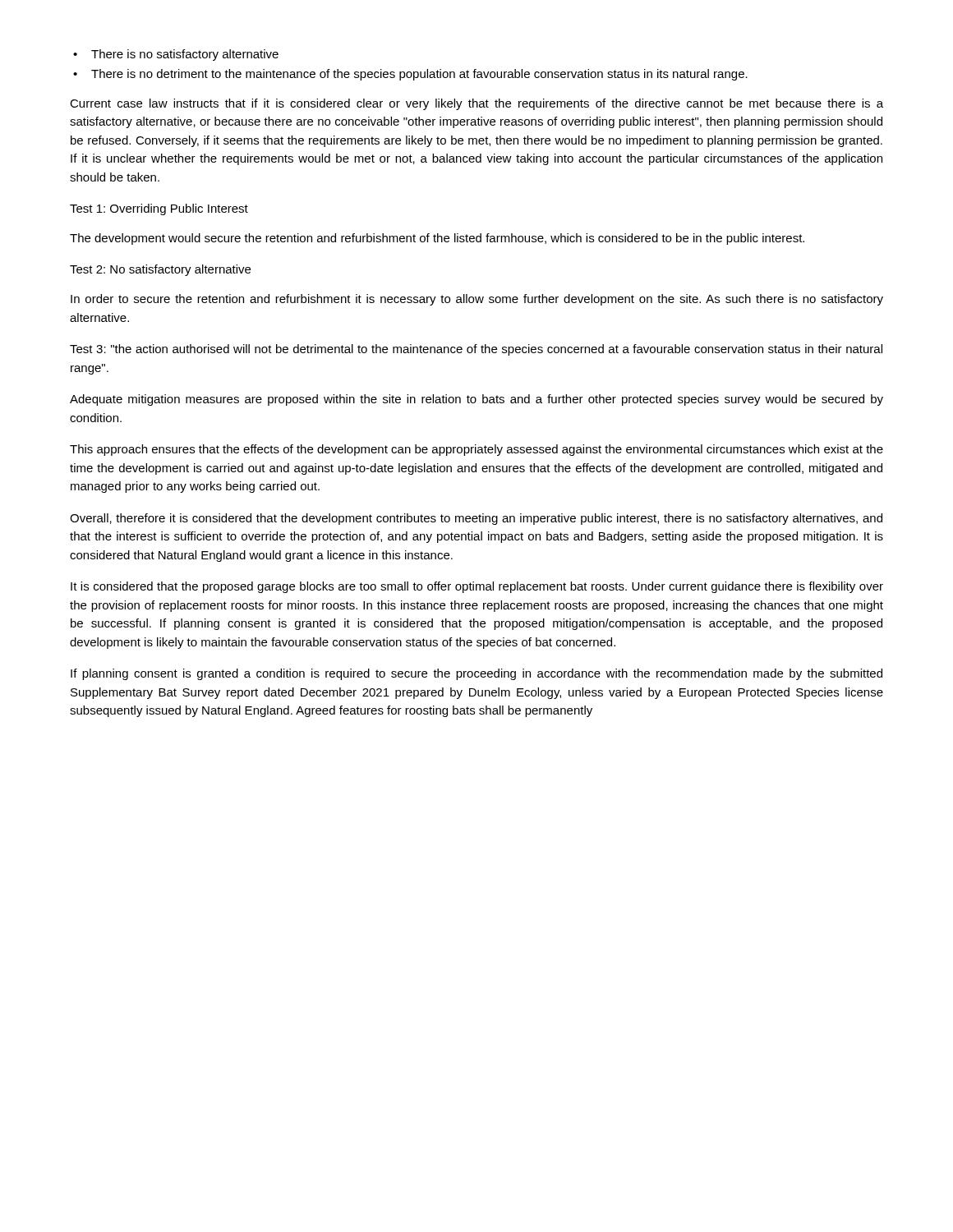This screenshot has width=953, height=1232.
Task: Select the text block containing "This approach ensures that the"
Action: (x=476, y=467)
